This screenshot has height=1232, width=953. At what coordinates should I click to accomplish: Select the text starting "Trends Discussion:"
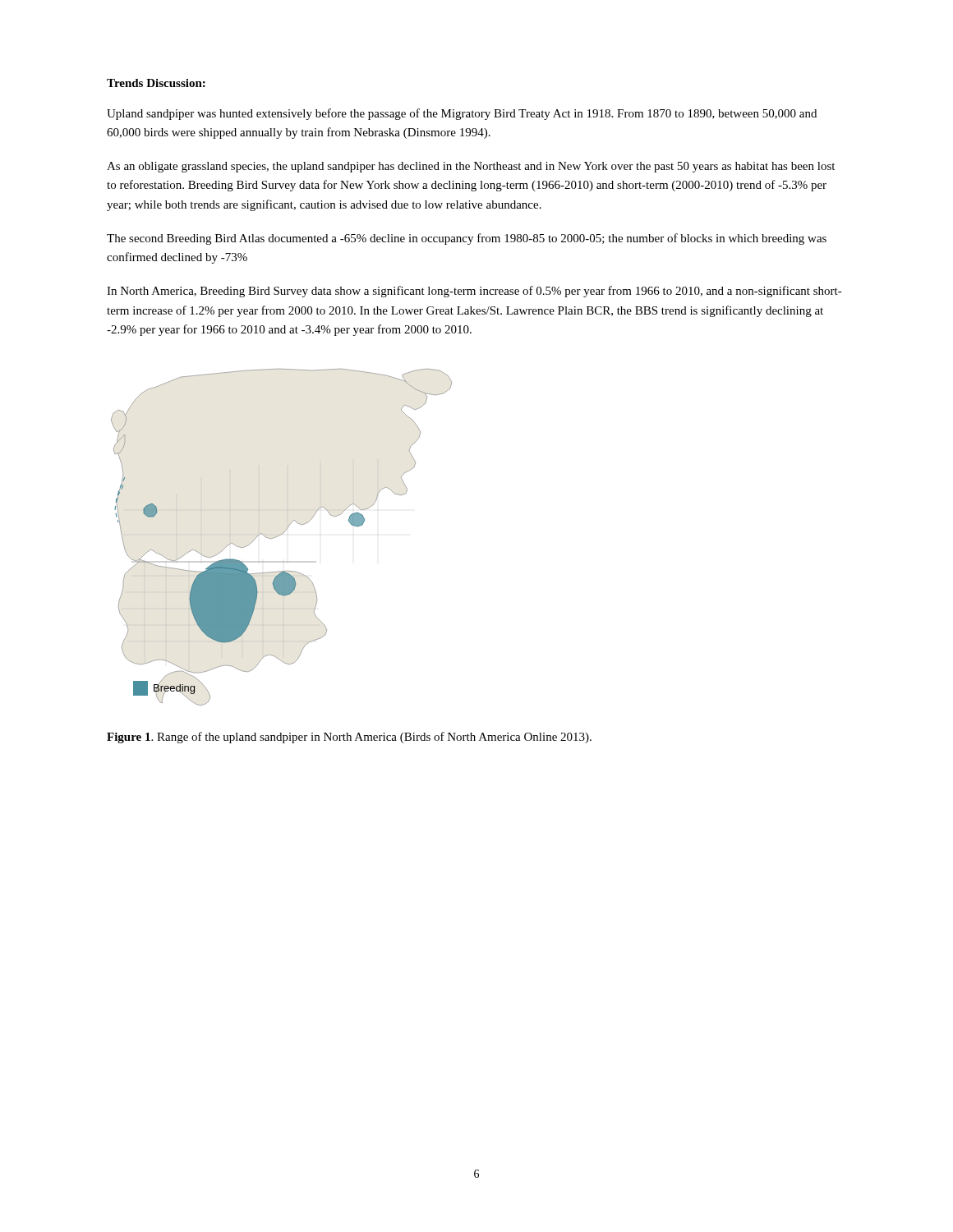(x=156, y=83)
